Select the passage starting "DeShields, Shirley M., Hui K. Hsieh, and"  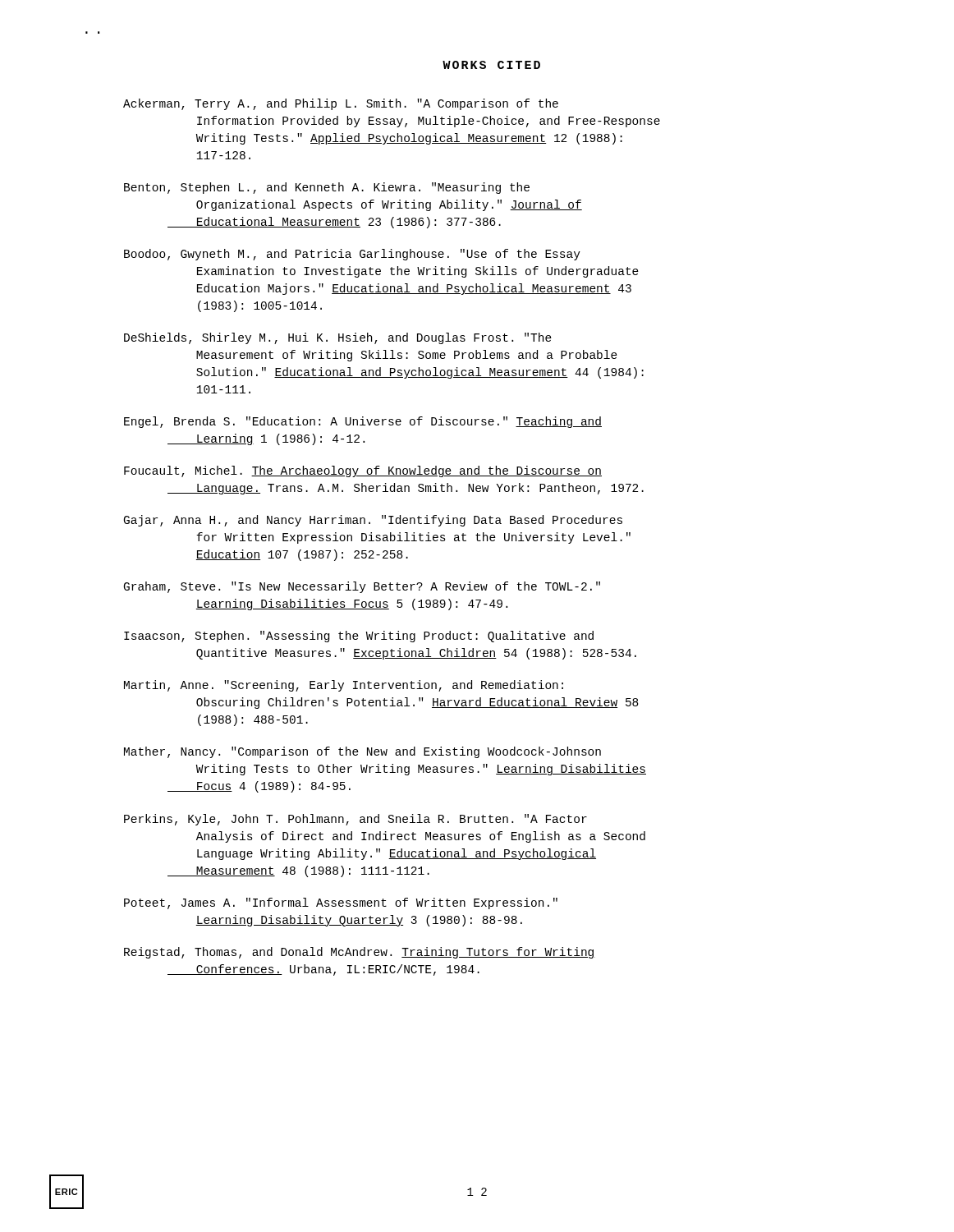385,364
